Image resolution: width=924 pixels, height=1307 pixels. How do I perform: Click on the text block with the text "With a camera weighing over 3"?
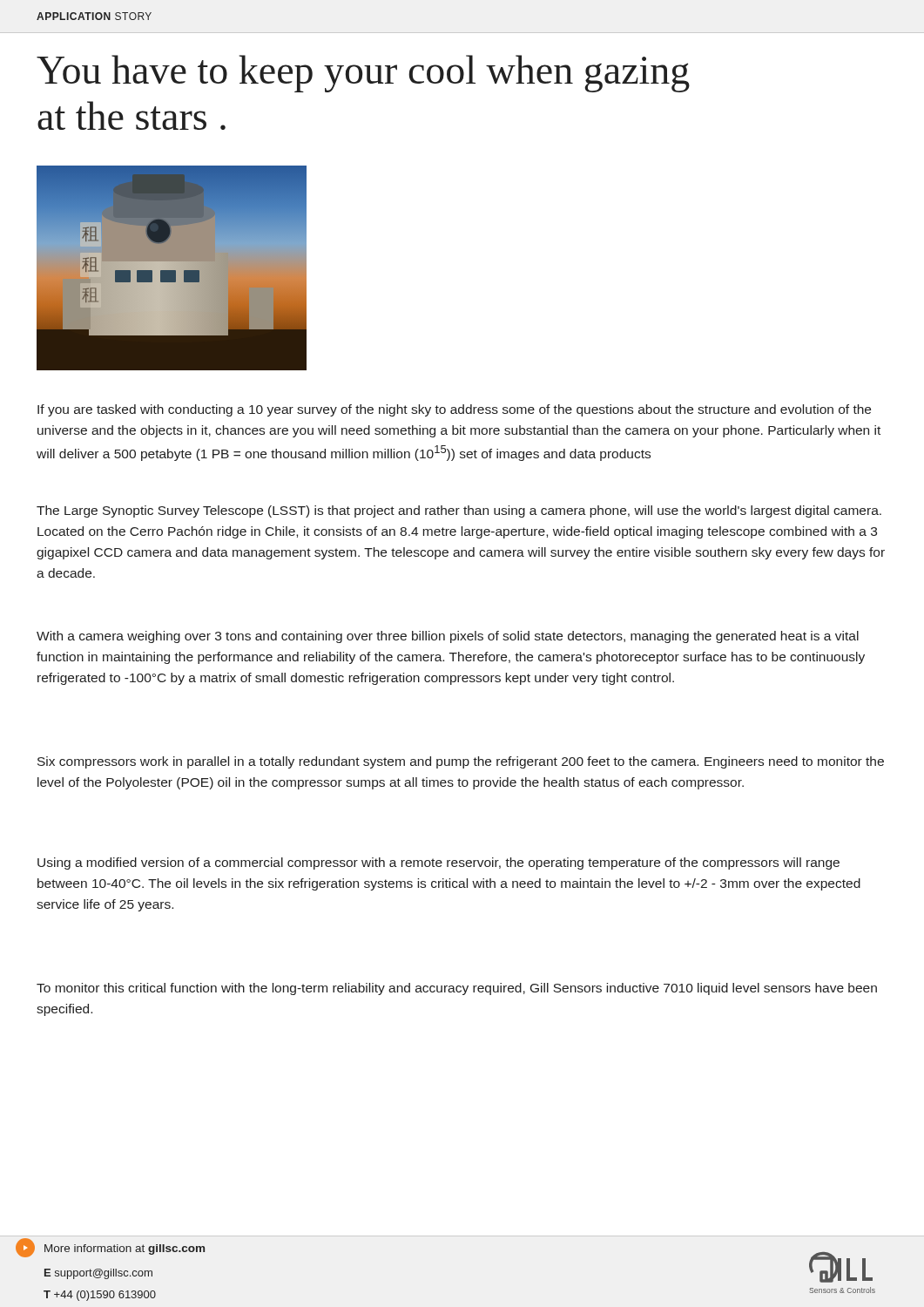coord(463,657)
